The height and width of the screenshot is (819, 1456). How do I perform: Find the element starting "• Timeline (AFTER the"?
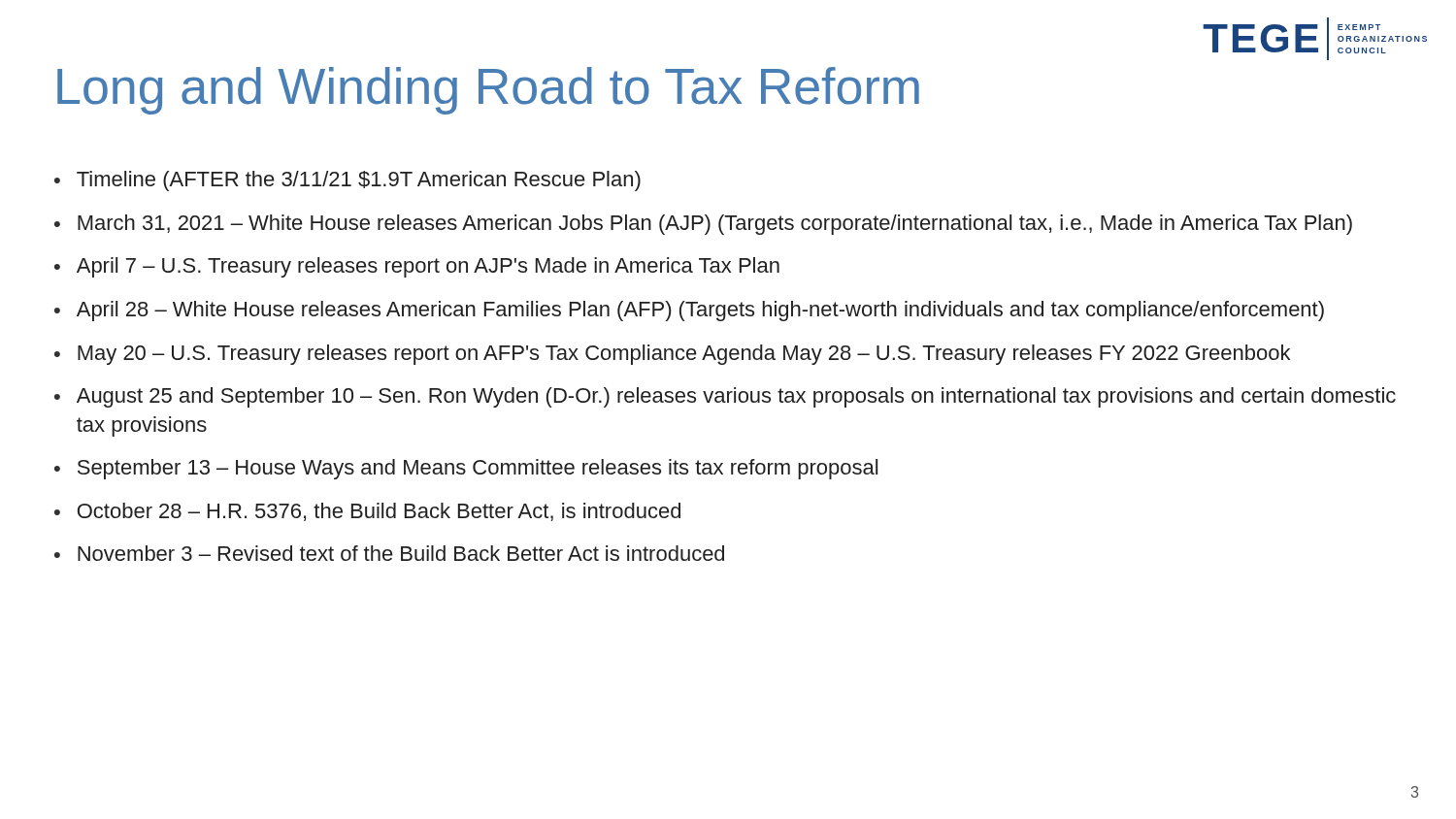(347, 181)
